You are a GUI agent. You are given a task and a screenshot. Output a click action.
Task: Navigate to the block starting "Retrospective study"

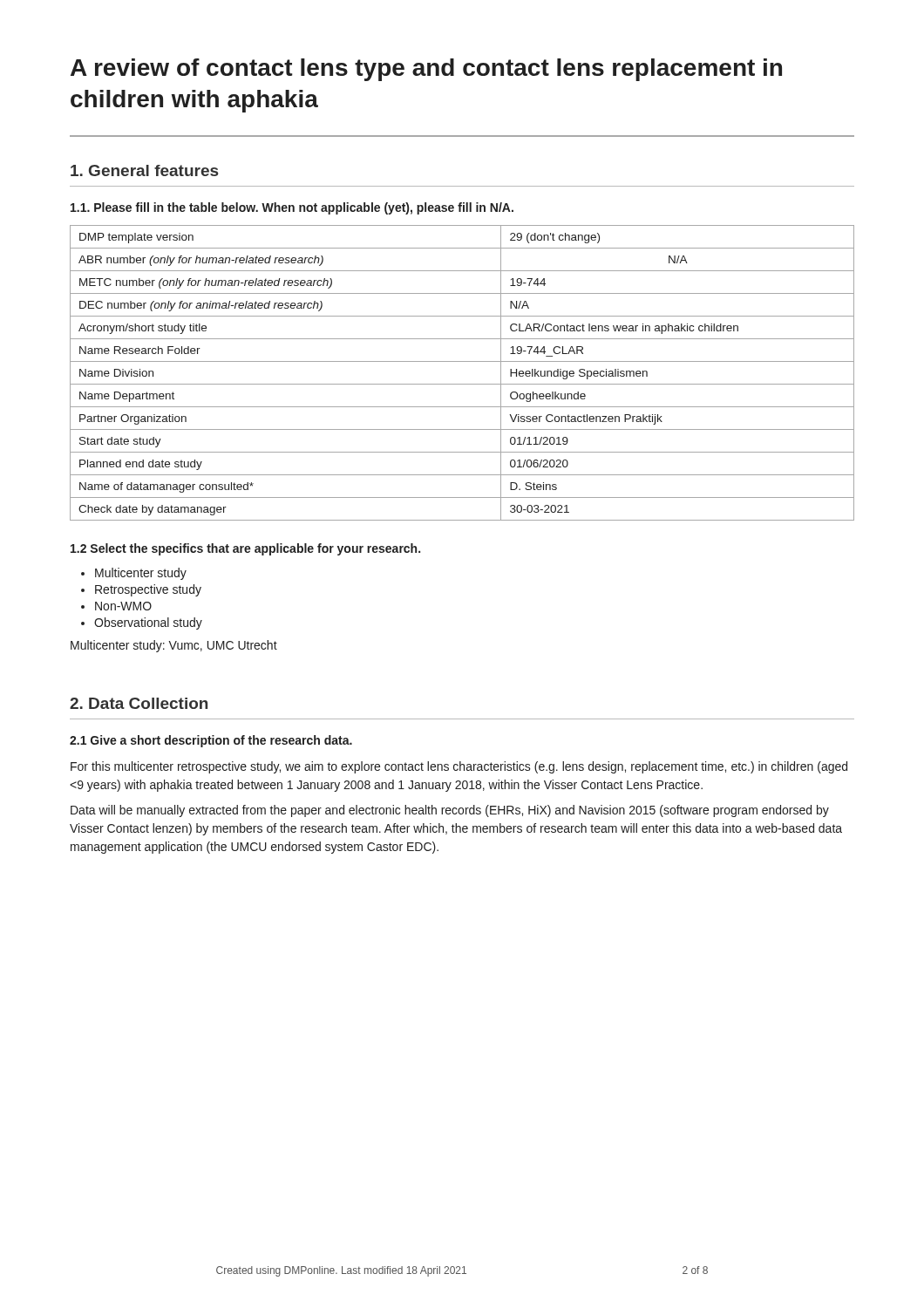coord(148,589)
